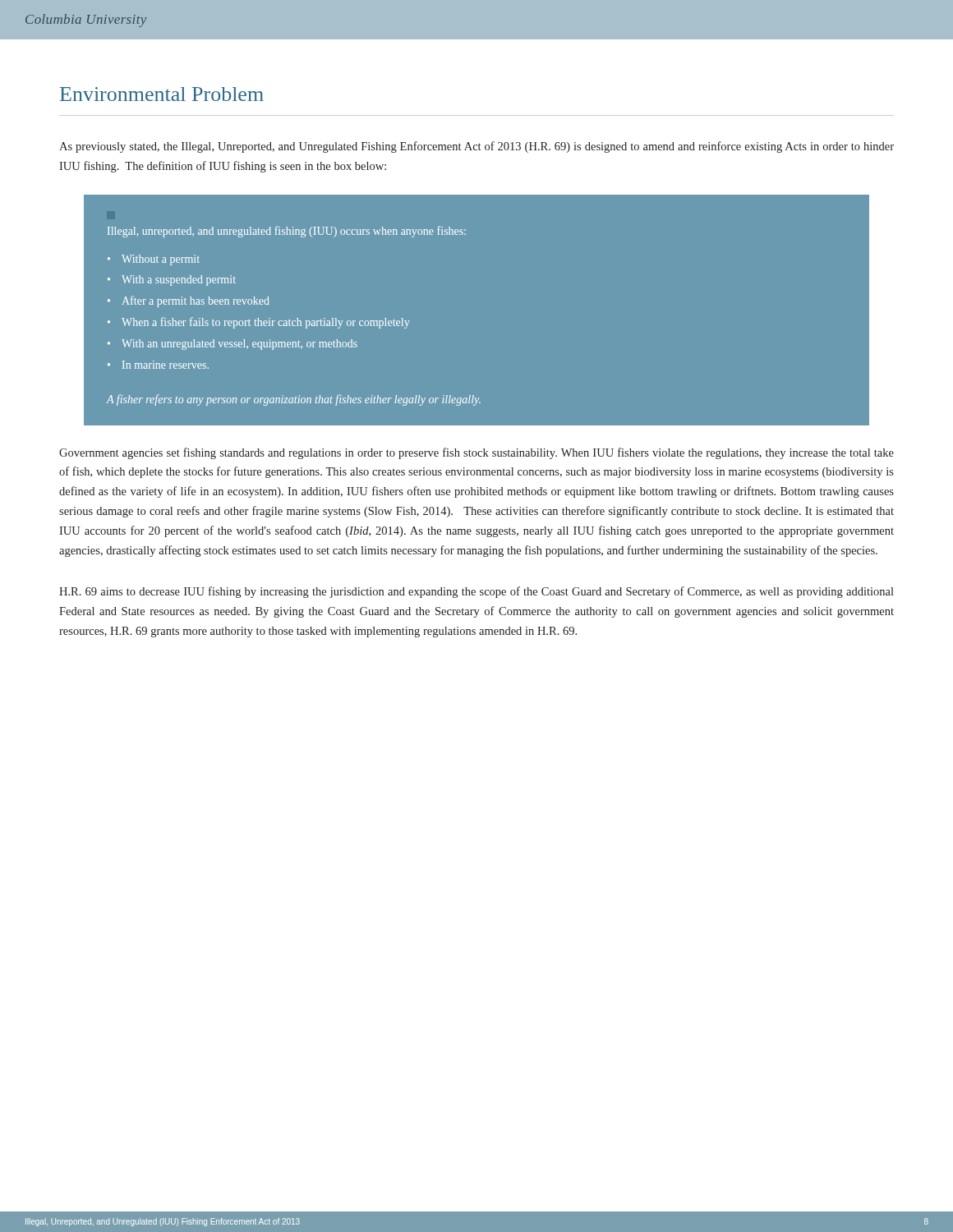The height and width of the screenshot is (1232, 953).
Task: Point to the block starting "•After a permit has"
Action: click(x=188, y=302)
